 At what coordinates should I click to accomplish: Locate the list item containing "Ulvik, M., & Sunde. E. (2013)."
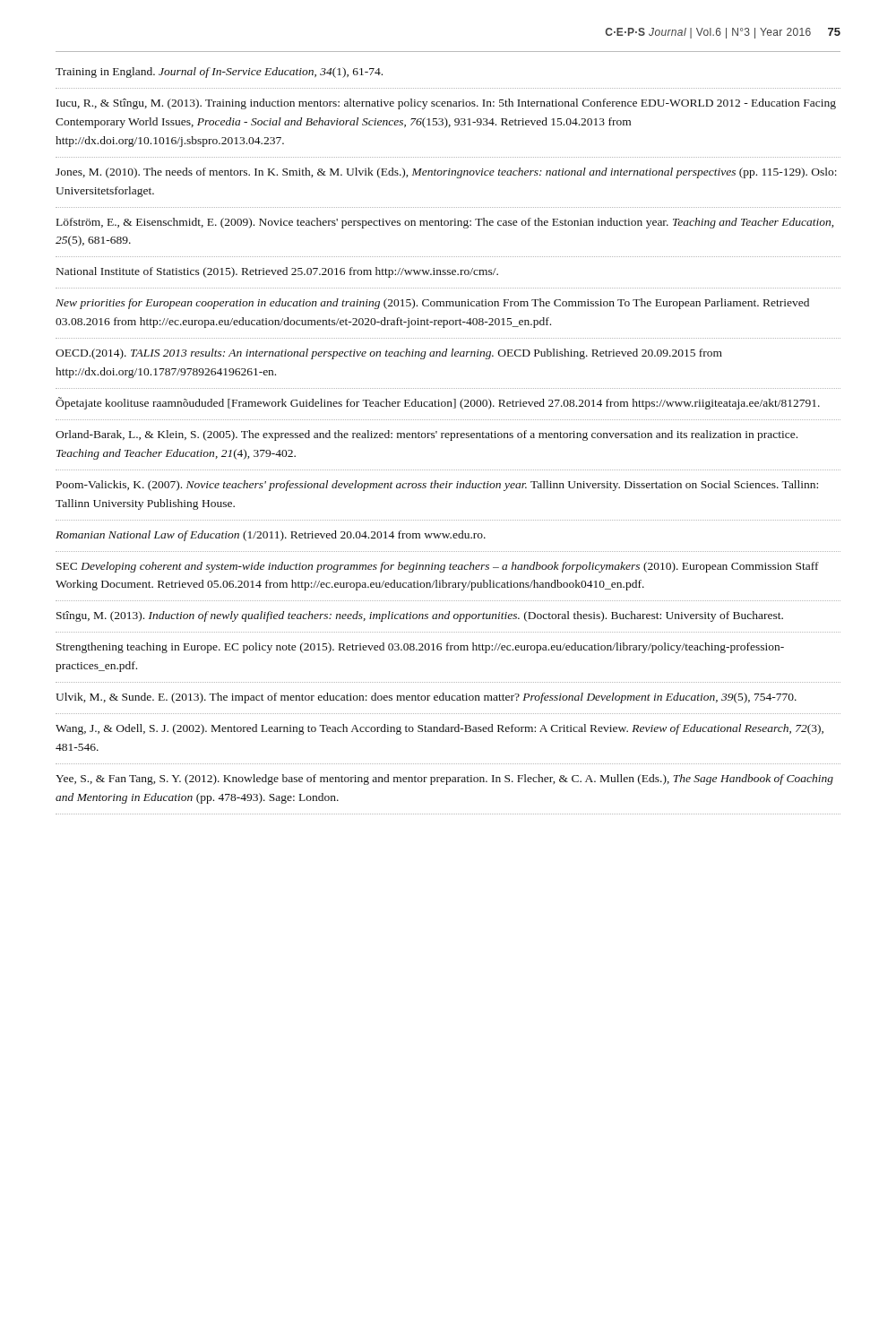point(426,697)
